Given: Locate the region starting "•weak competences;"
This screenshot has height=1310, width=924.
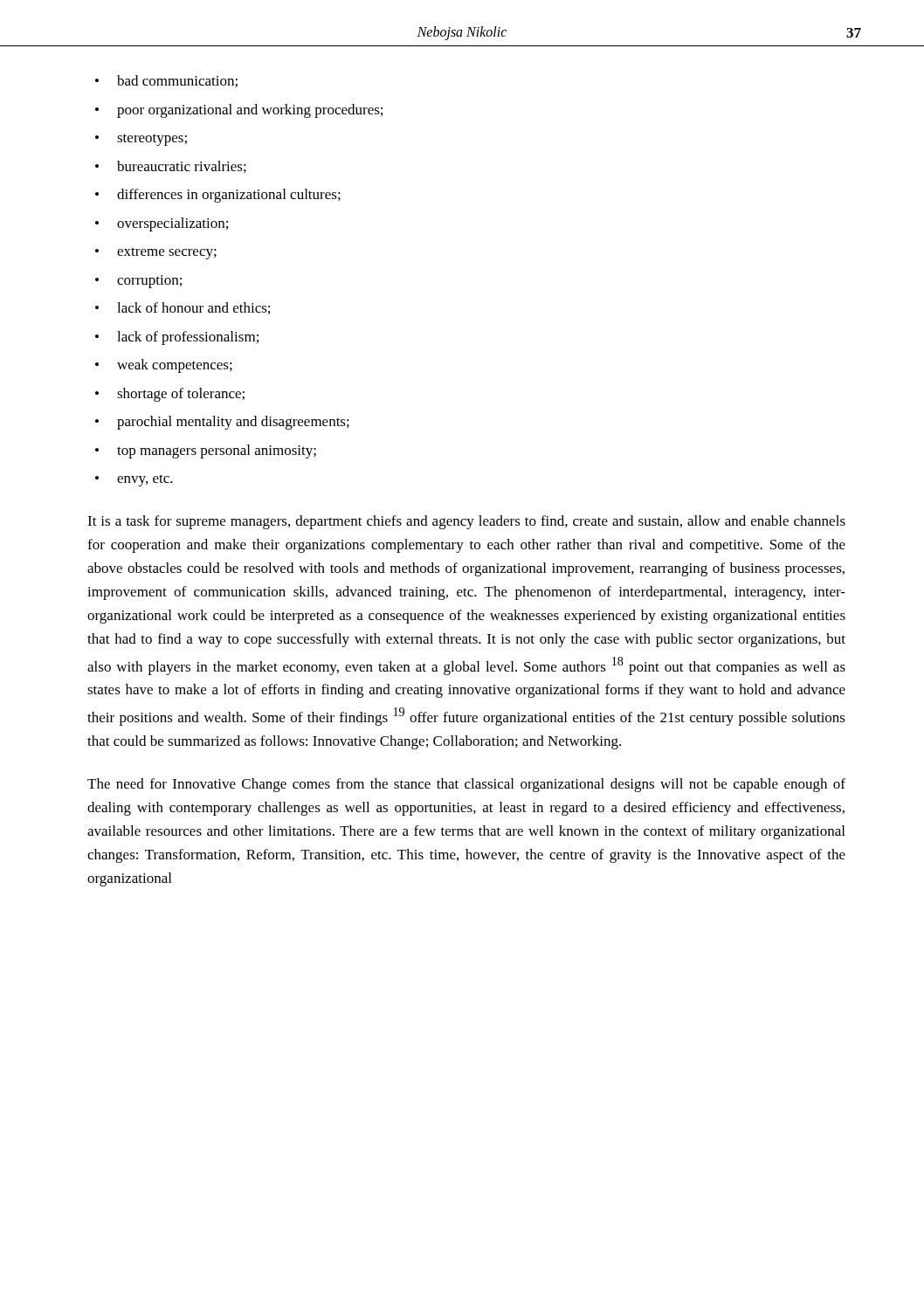Looking at the screenshot, I should click(164, 366).
